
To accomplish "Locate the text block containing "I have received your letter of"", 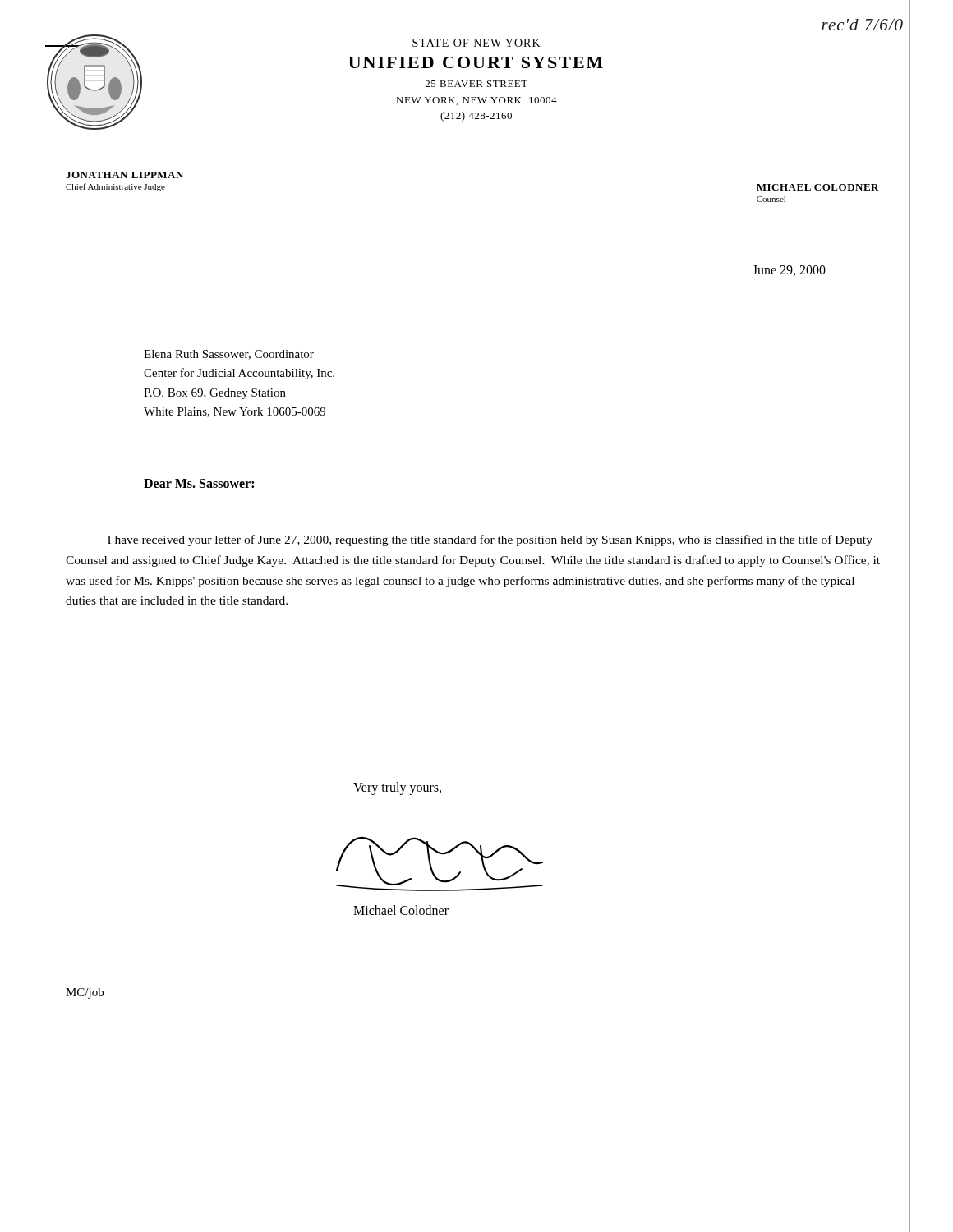I will point(473,570).
